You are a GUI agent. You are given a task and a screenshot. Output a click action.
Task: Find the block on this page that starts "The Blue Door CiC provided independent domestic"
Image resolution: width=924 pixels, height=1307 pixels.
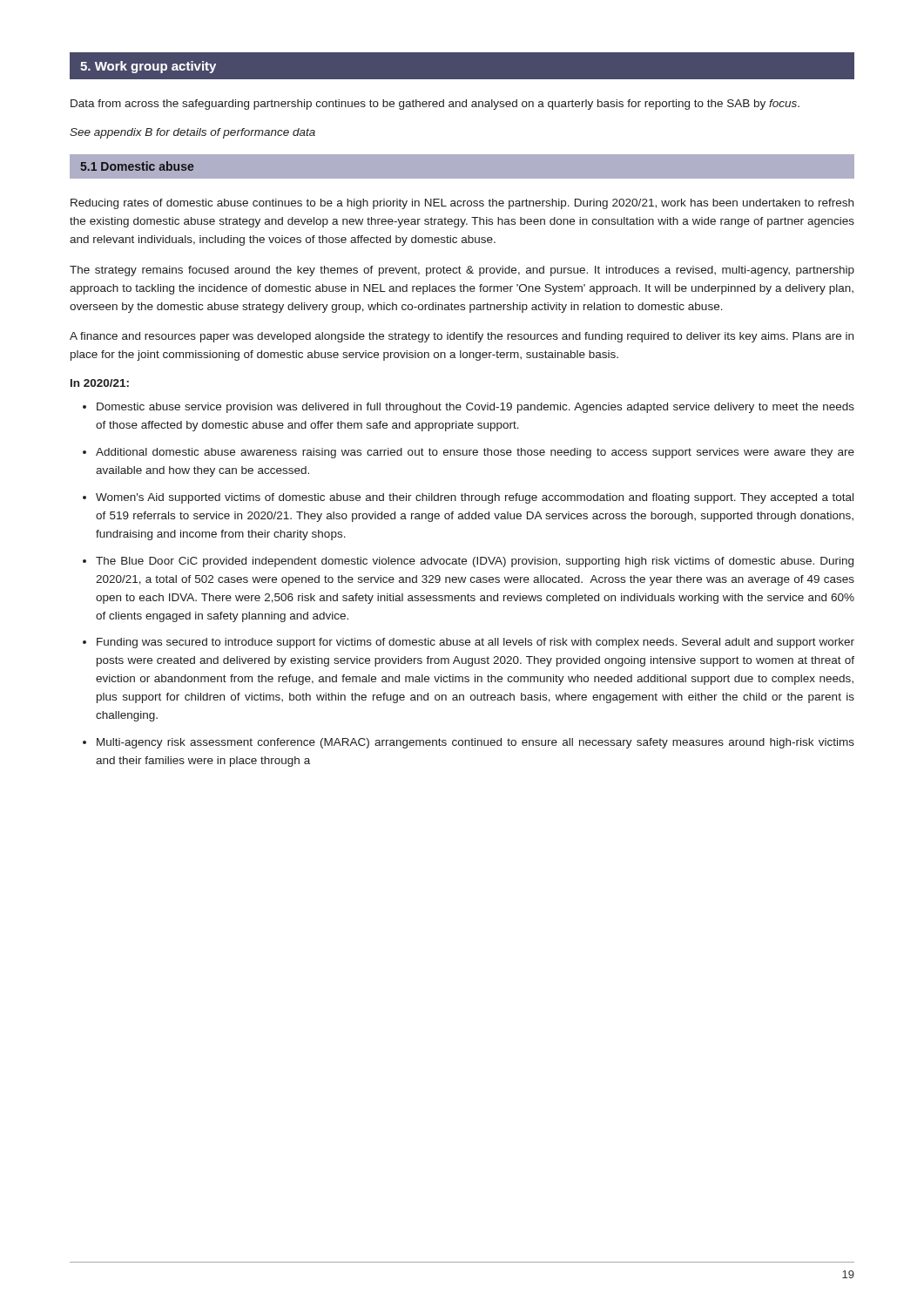coord(475,588)
